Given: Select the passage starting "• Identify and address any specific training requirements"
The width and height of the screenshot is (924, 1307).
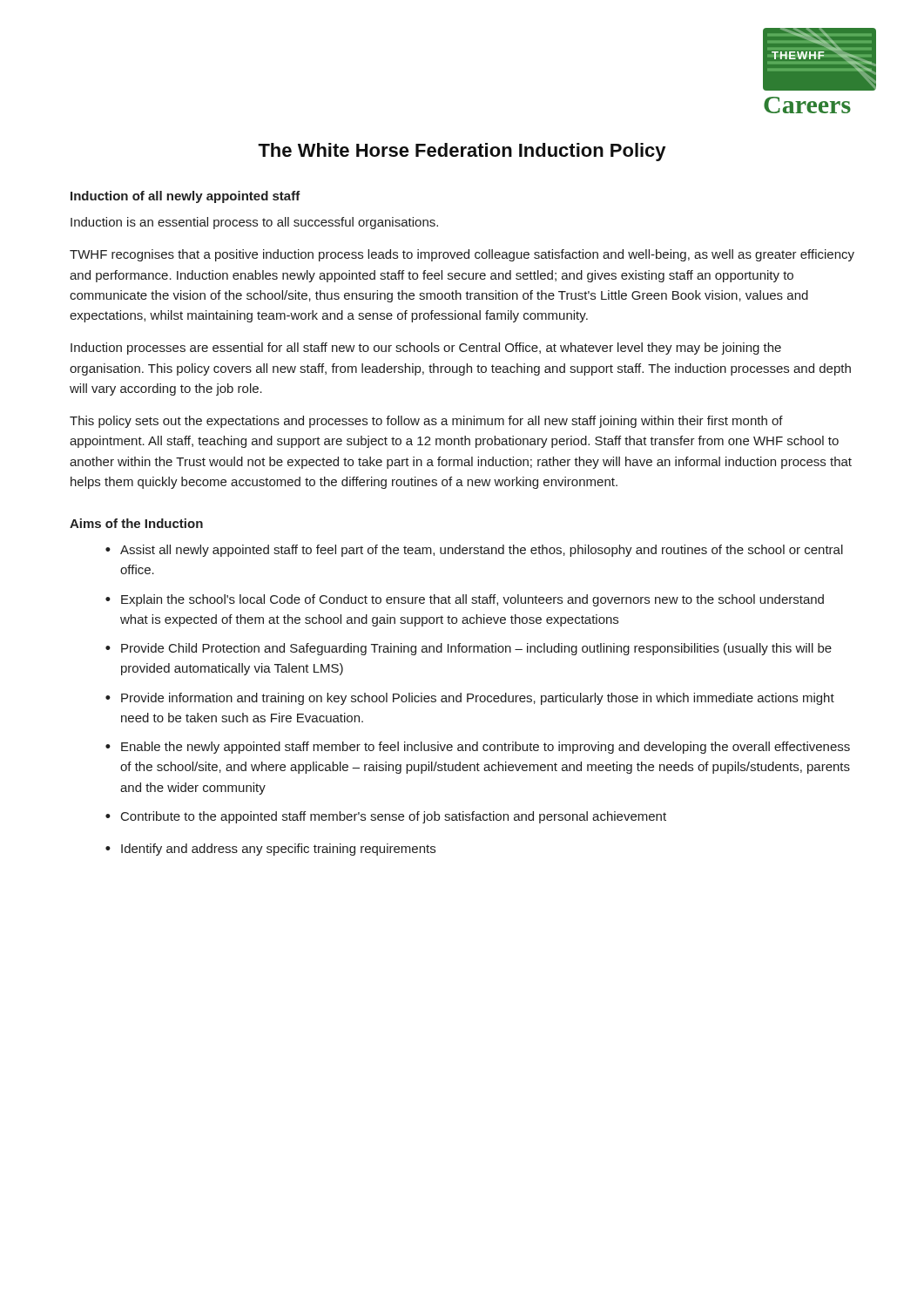Looking at the screenshot, I should point(270,850).
